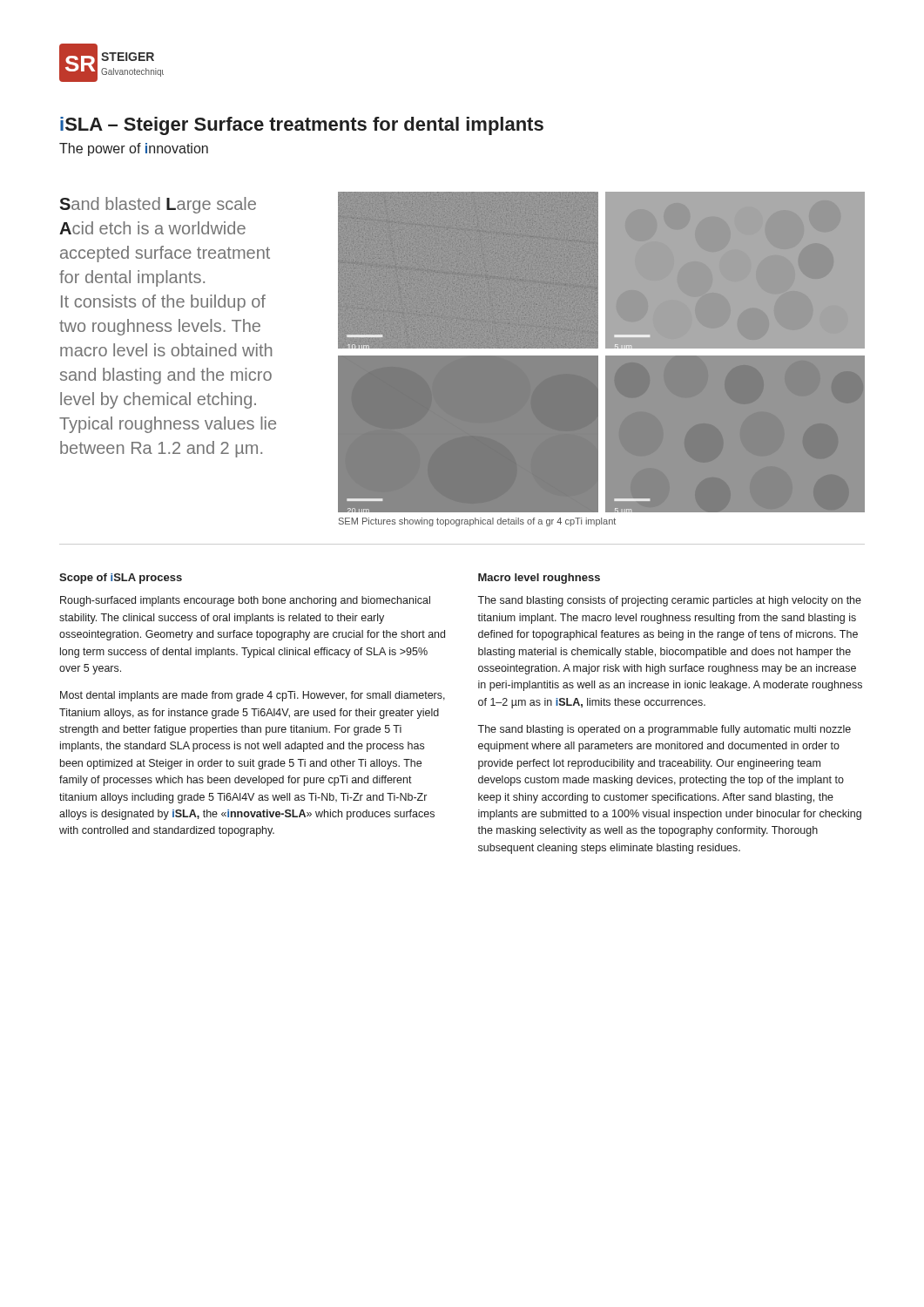This screenshot has height=1307, width=924.
Task: Locate the block of text that opens with "Macro level roughness The"
Action: (x=671, y=714)
